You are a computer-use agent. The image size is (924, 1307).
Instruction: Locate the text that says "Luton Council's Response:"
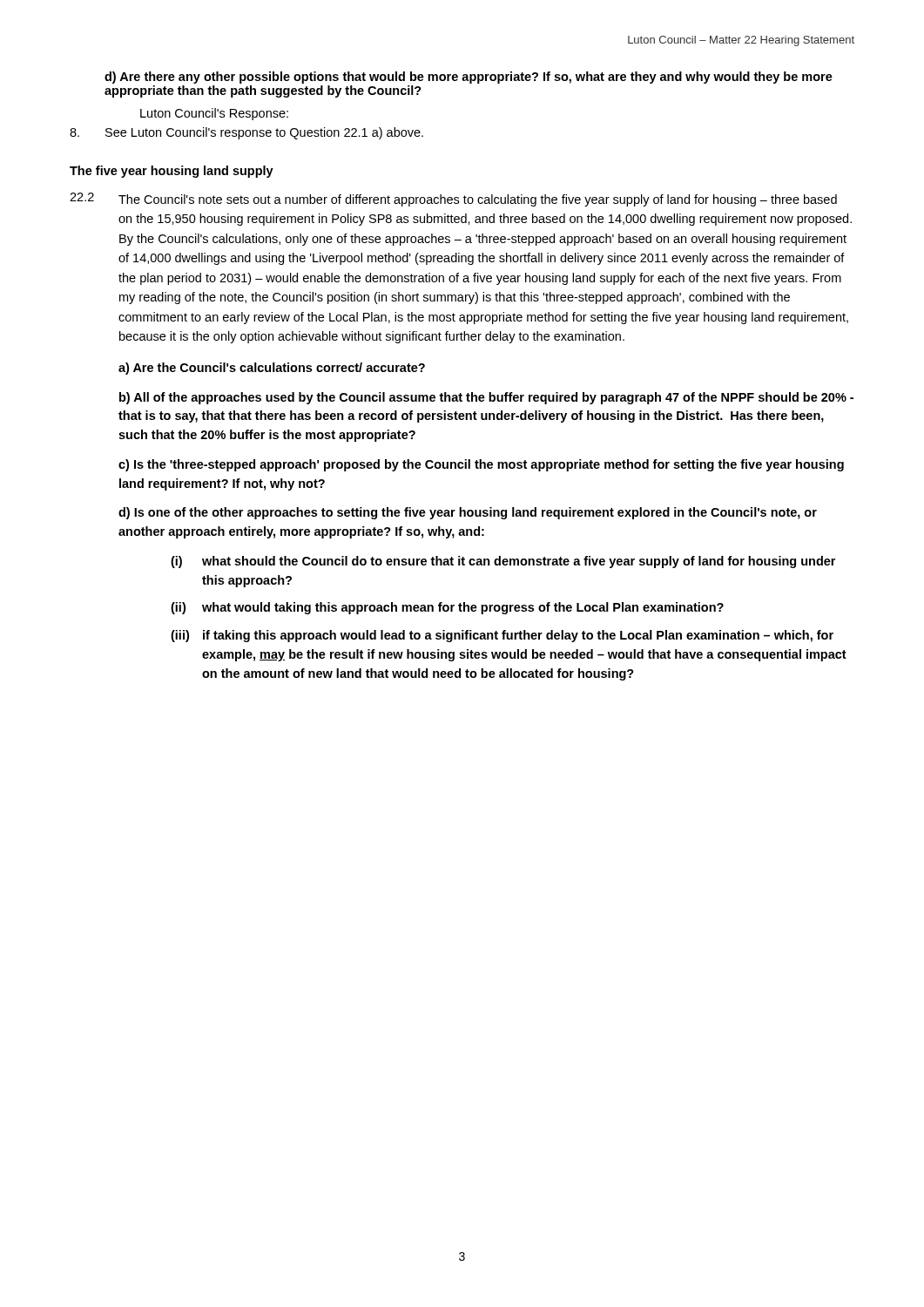[214, 113]
